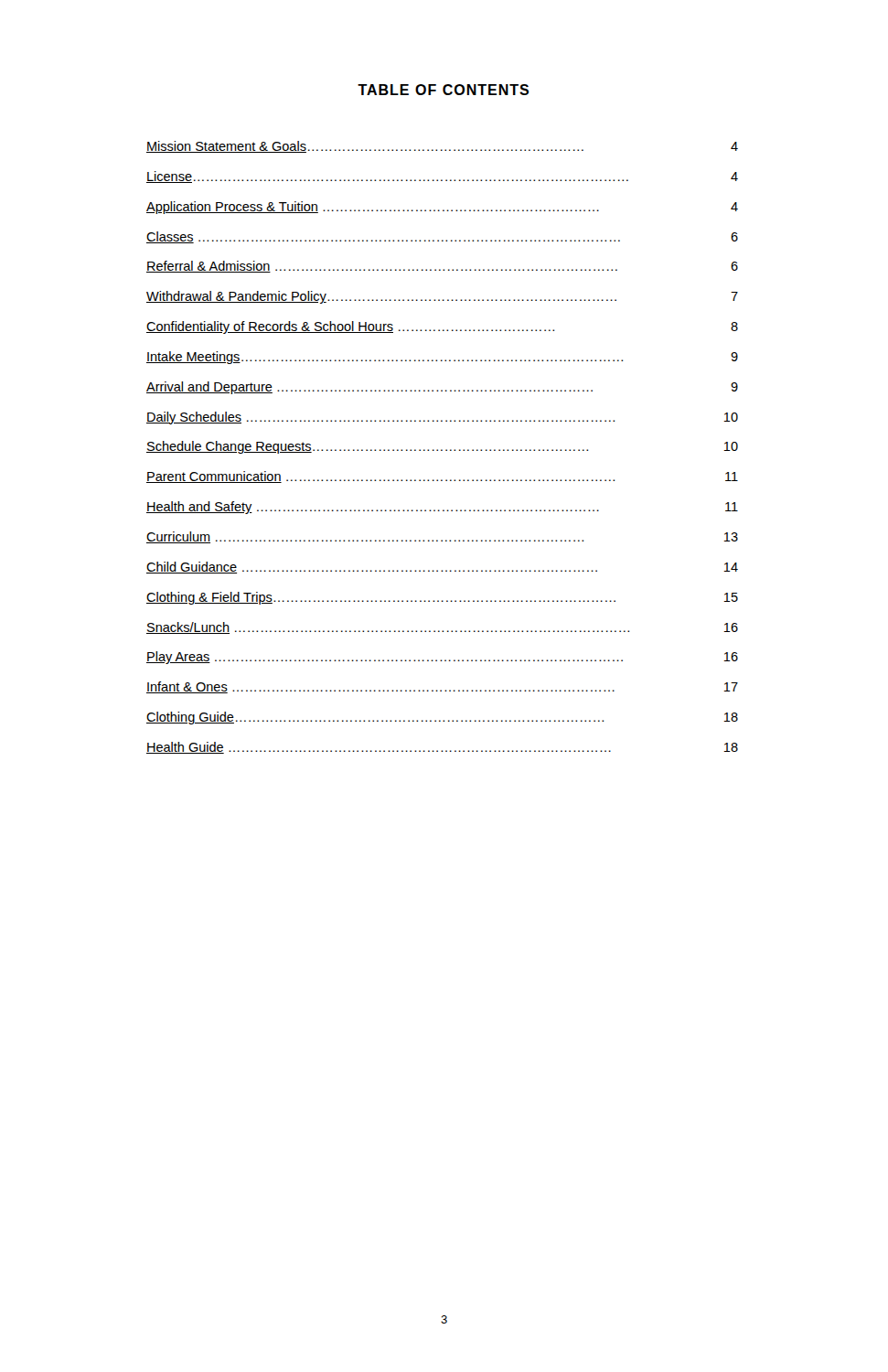Image resolution: width=888 pixels, height=1372 pixels.
Task: Point to "Health and Safety …………………………………………………………………… 11"
Action: pos(444,507)
